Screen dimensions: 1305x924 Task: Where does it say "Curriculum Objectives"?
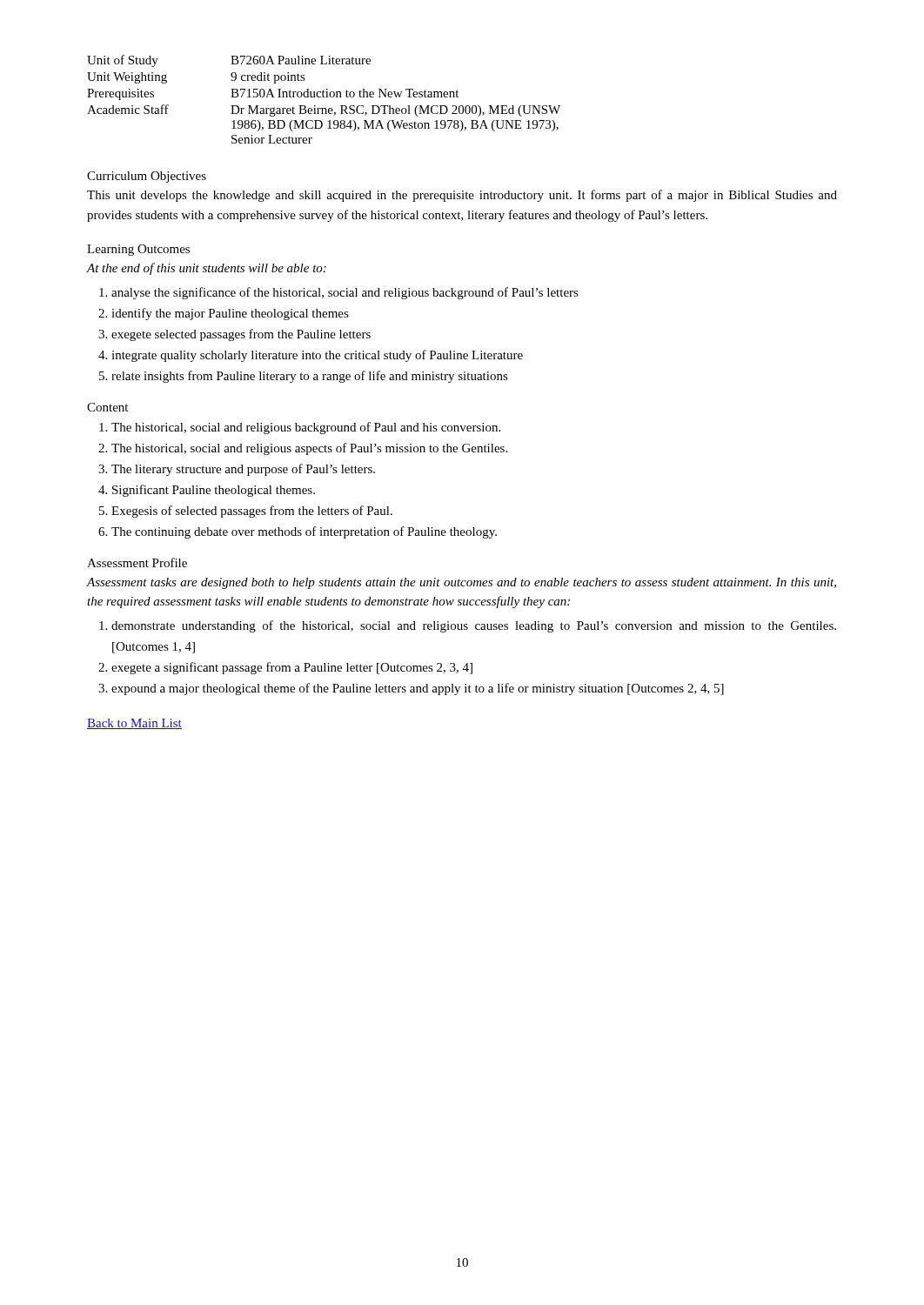pos(147,176)
